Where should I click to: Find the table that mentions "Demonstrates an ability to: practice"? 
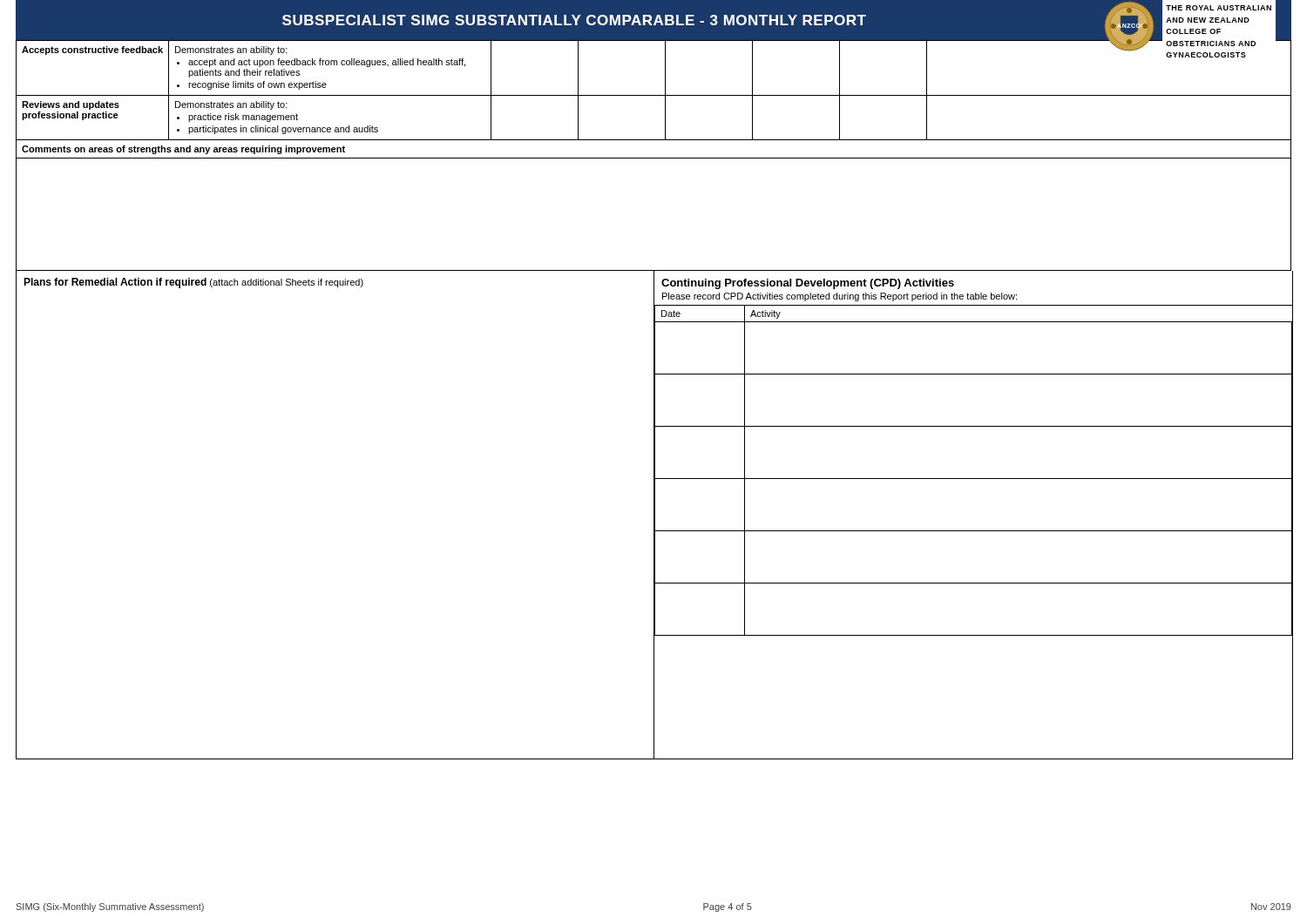tap(654, 155)
